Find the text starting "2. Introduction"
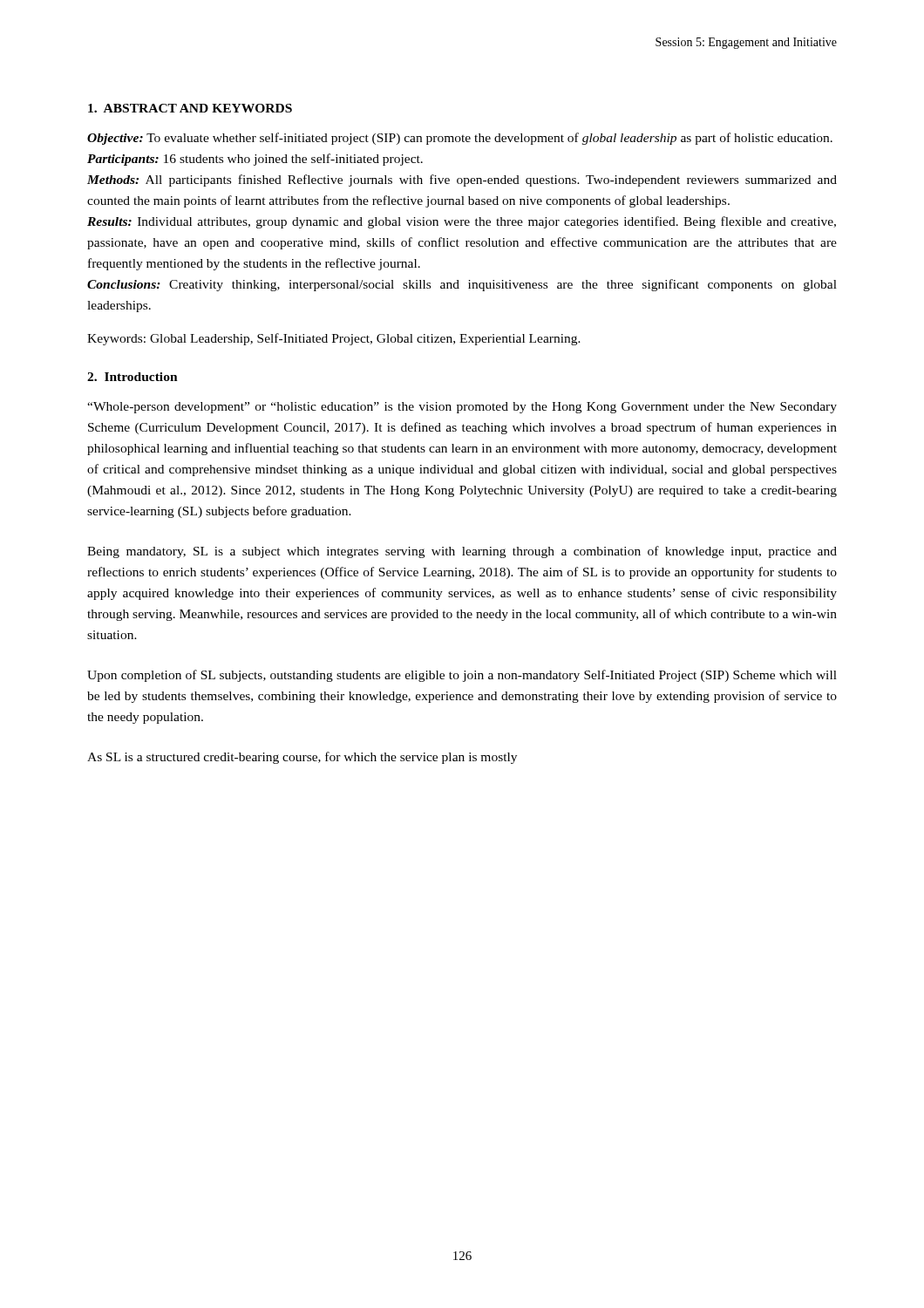Screen dimensions: 1308x924 132,376
